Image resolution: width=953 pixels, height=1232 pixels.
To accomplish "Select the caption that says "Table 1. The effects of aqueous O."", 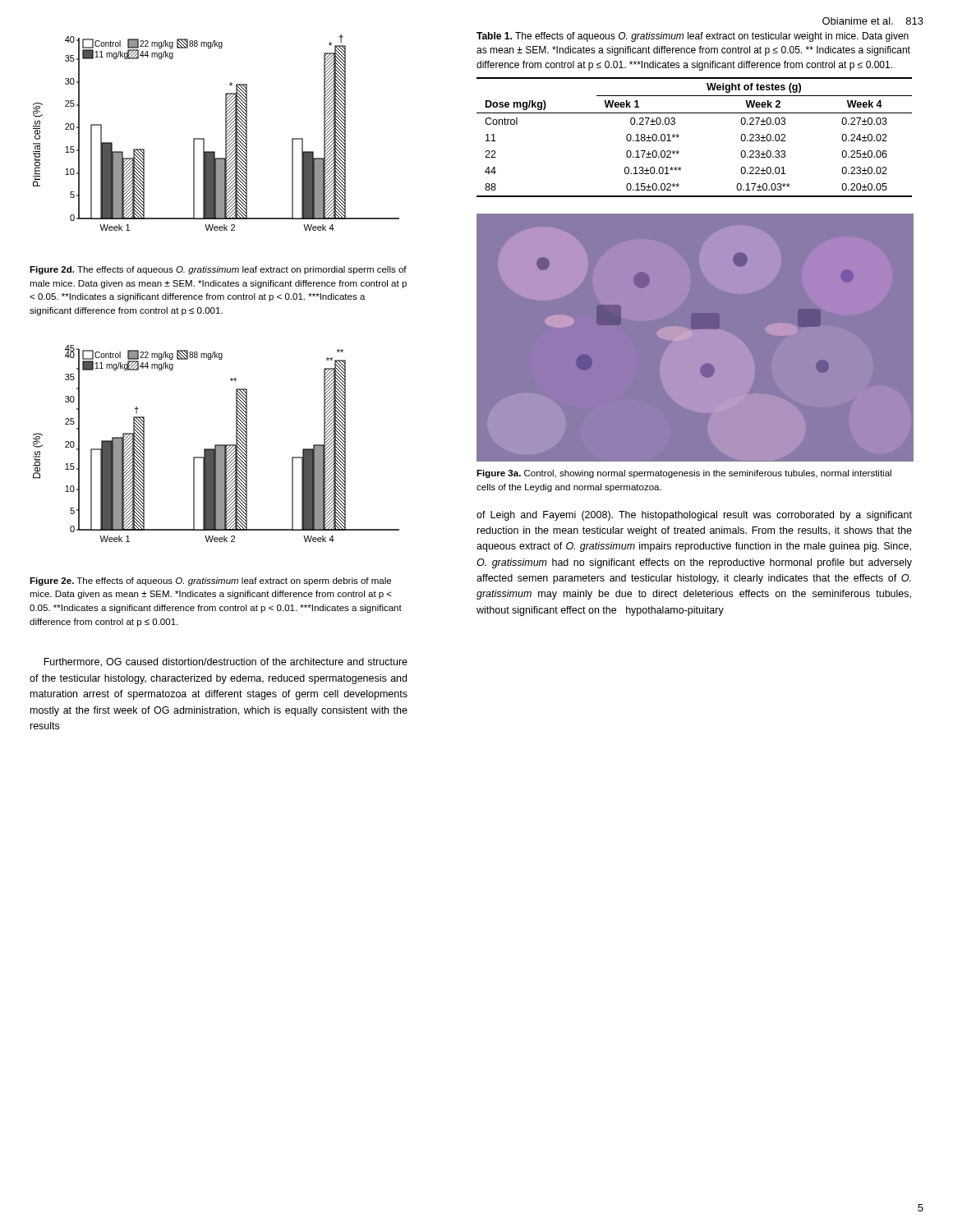I will [693, 50].
